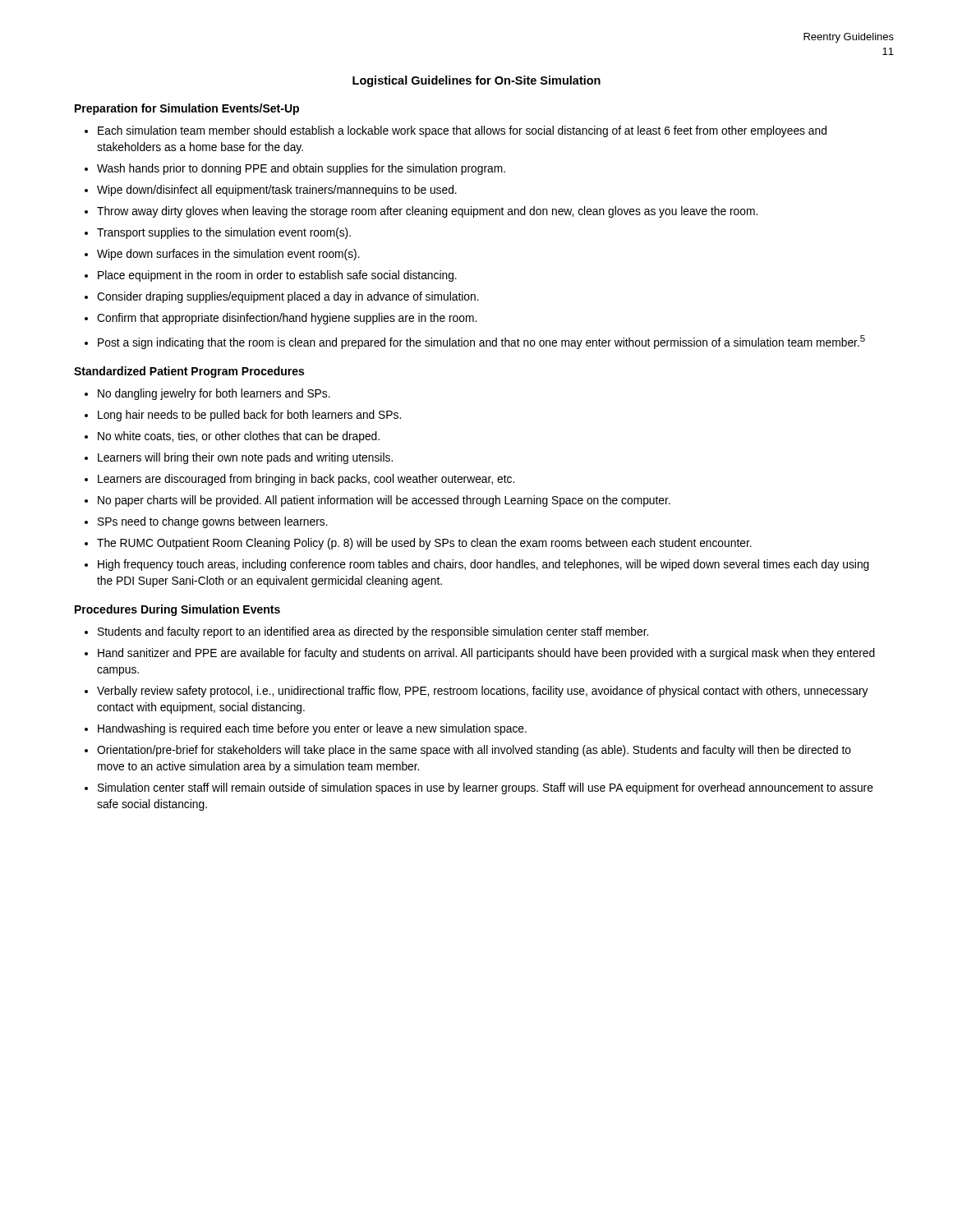Click on the text starting "SPs need to change gowns"
This screenshot has height=1232, width=953.
(213, 522)
